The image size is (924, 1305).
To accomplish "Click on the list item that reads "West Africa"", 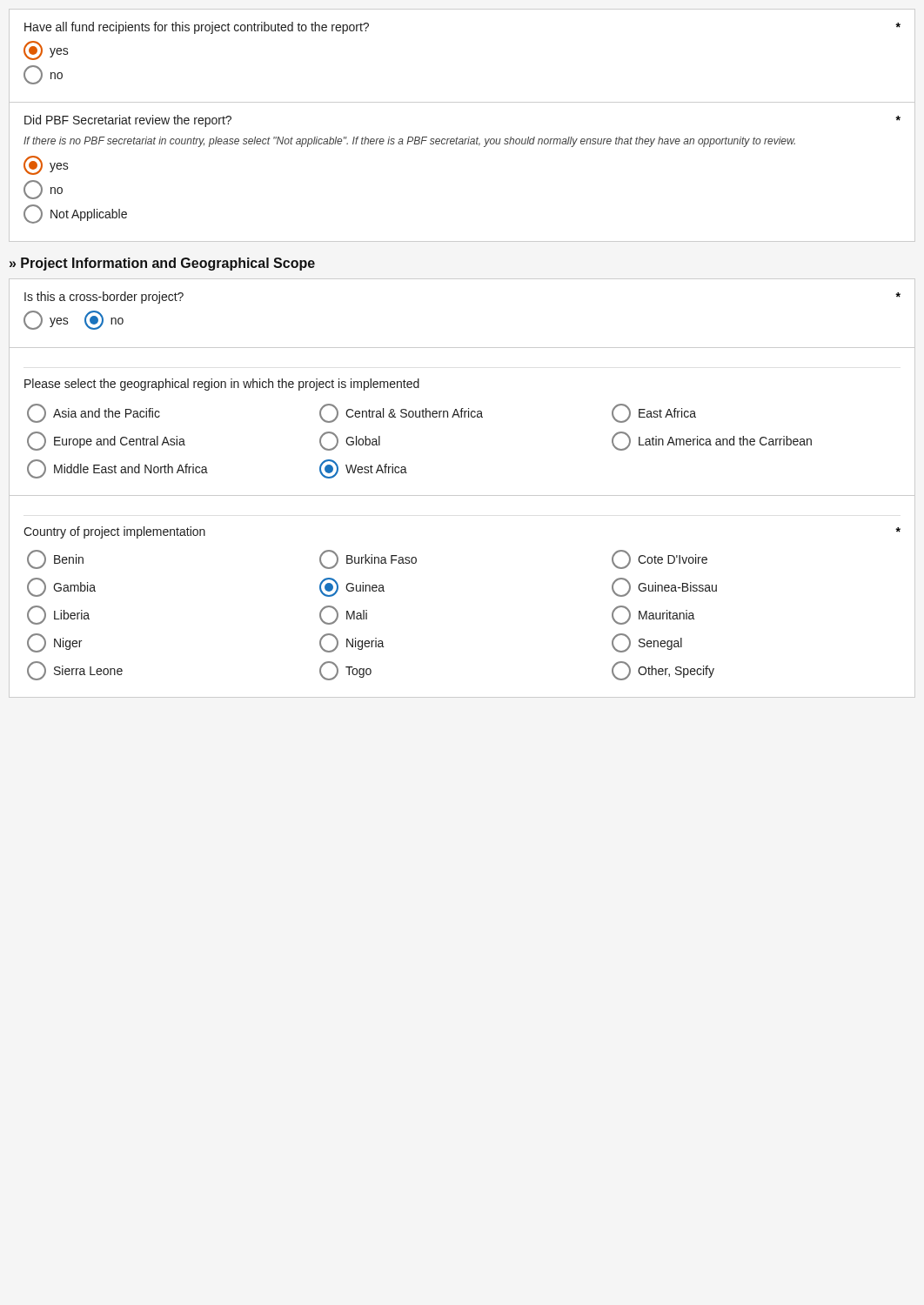I will point(363,469).
